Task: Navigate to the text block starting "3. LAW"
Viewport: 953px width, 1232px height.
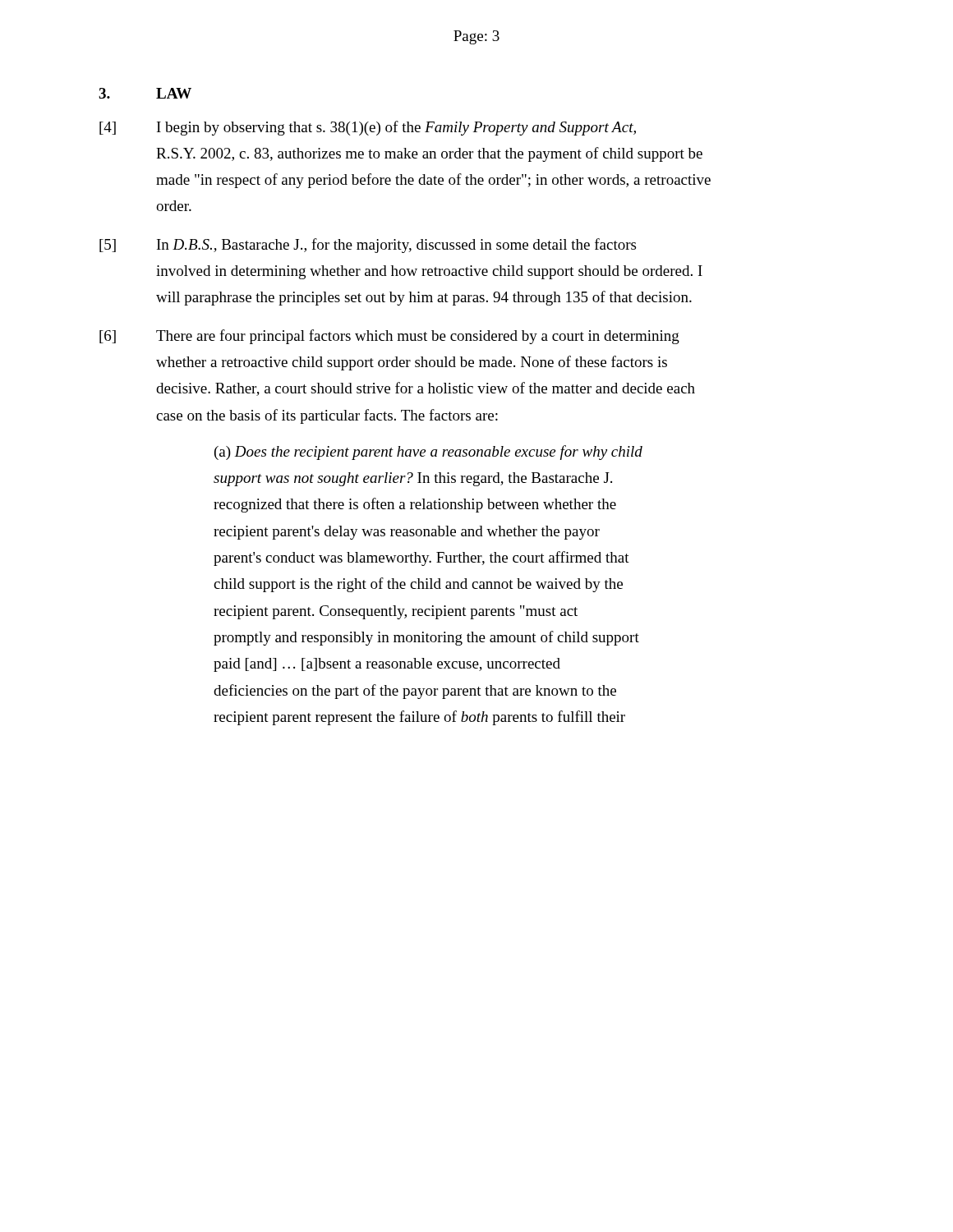Action: click(x=145, y=94)
